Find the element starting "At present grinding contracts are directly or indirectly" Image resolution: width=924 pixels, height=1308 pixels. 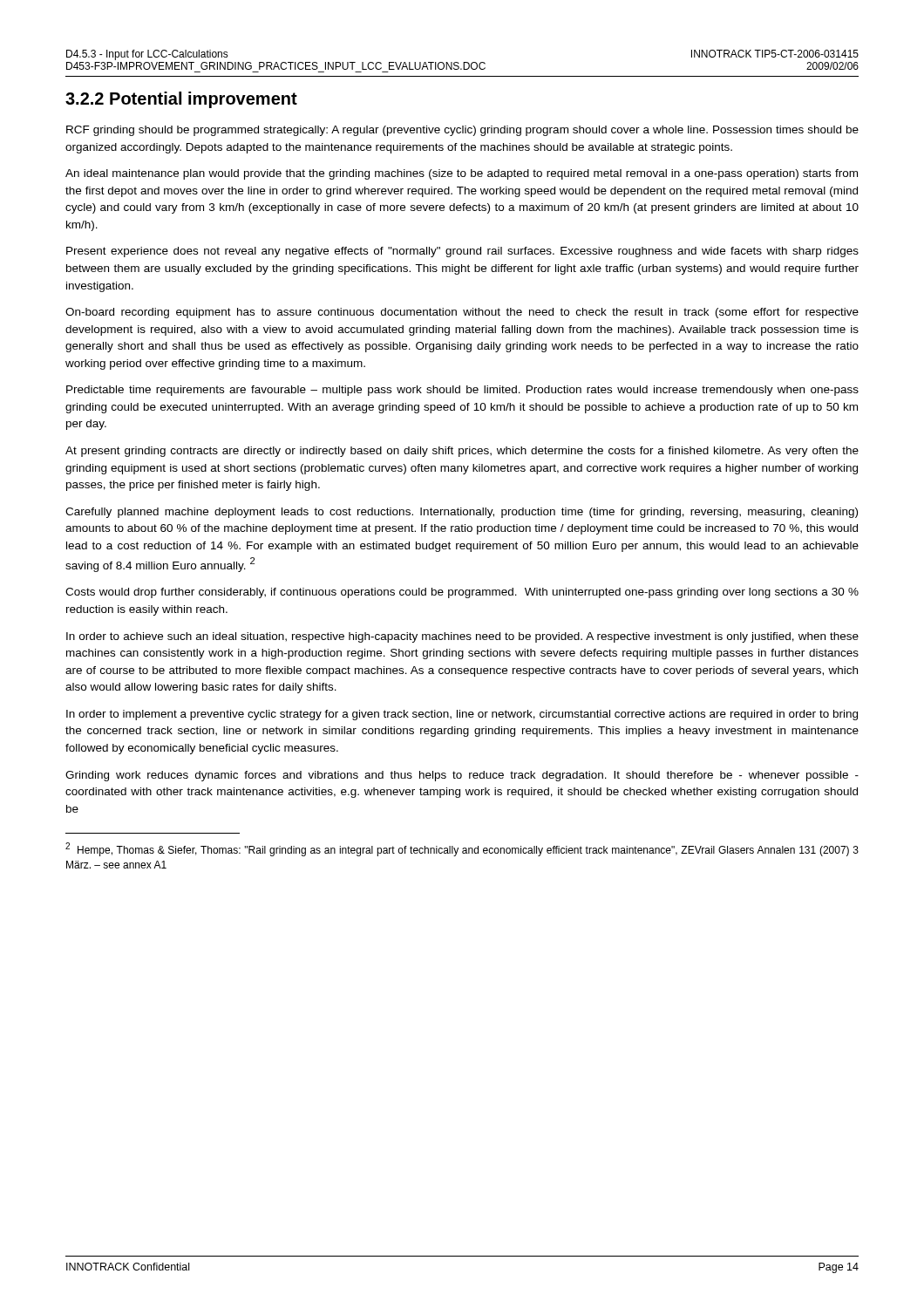click(x=462, y=467)
